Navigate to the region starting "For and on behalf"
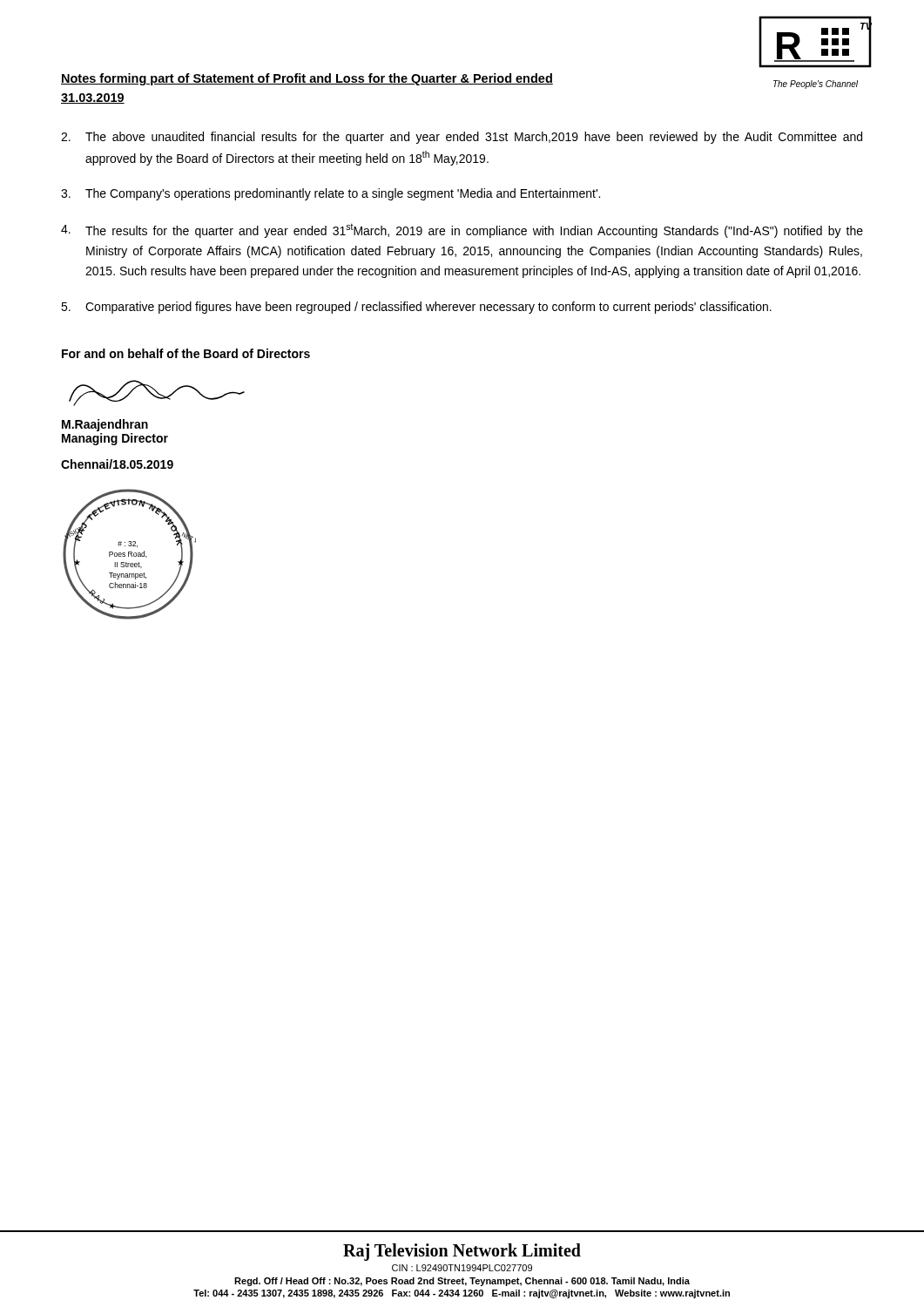The image size is (924, 1307). coord(186,354)
